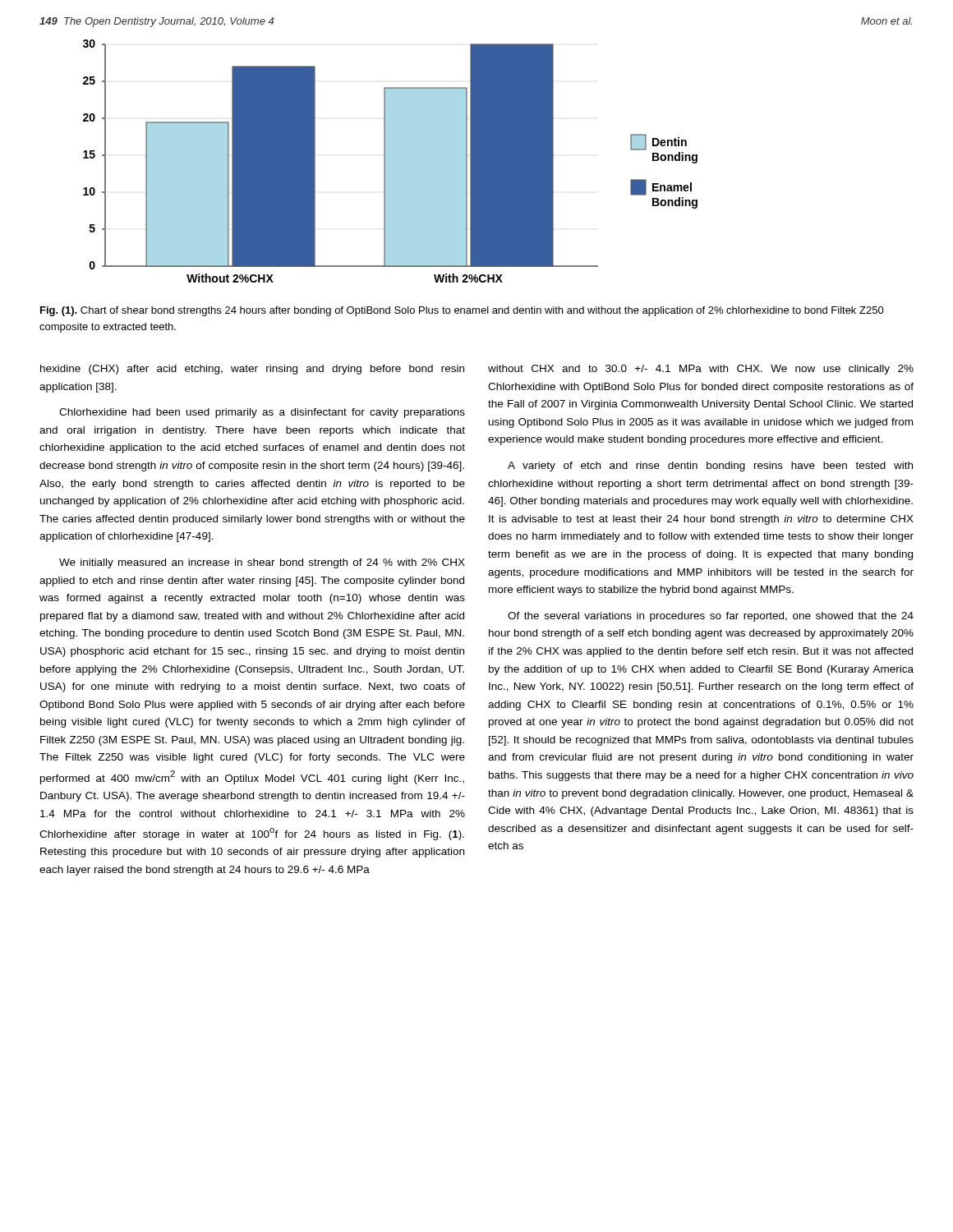This screenshot has width=953, height=1232.
Task: Locate the region starting "hexidine (CHX) after acid etching,"
Action: 252,619
